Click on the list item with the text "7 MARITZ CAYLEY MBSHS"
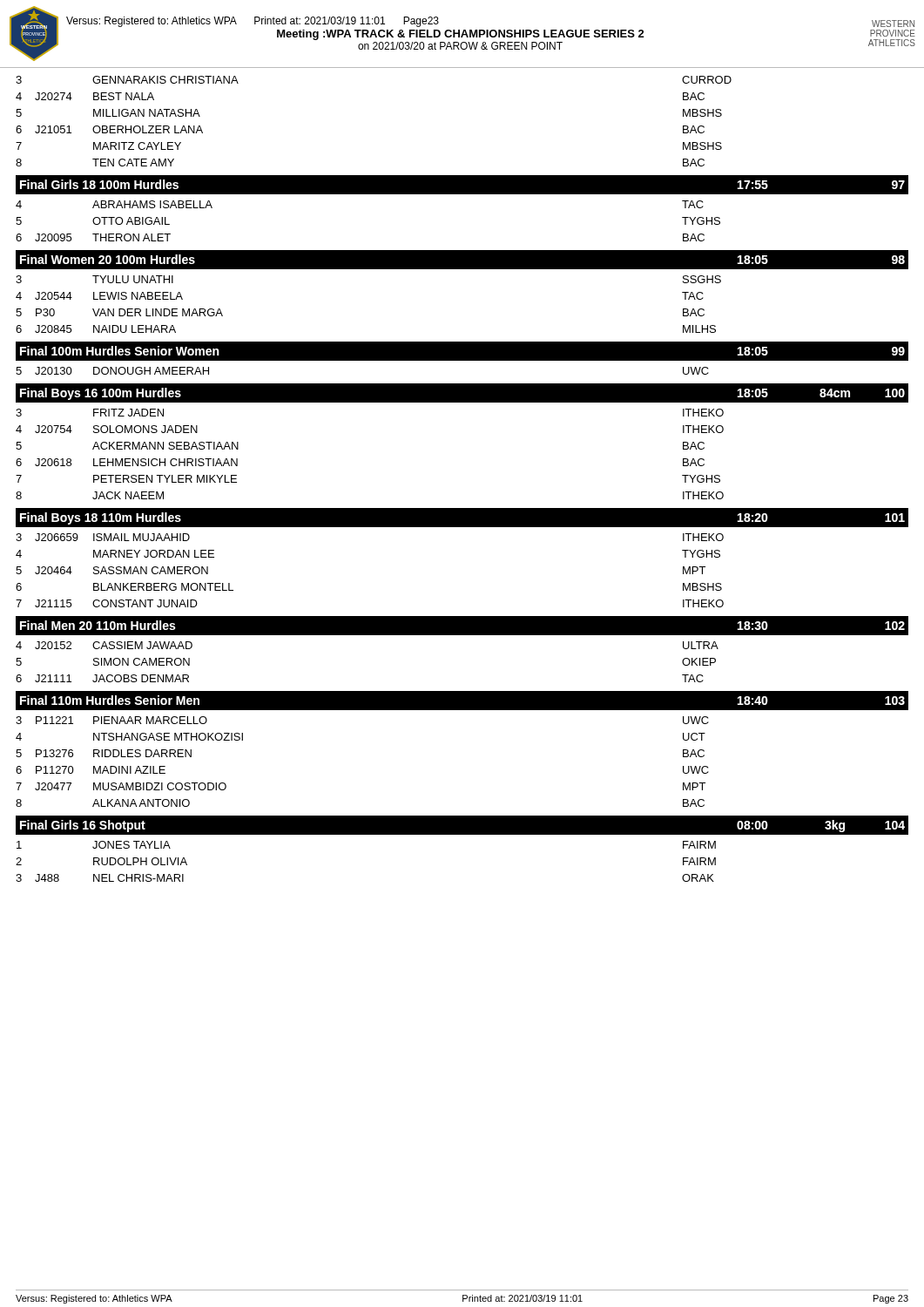This screenshot has width=924, height=1307. [x=19, y=146]
